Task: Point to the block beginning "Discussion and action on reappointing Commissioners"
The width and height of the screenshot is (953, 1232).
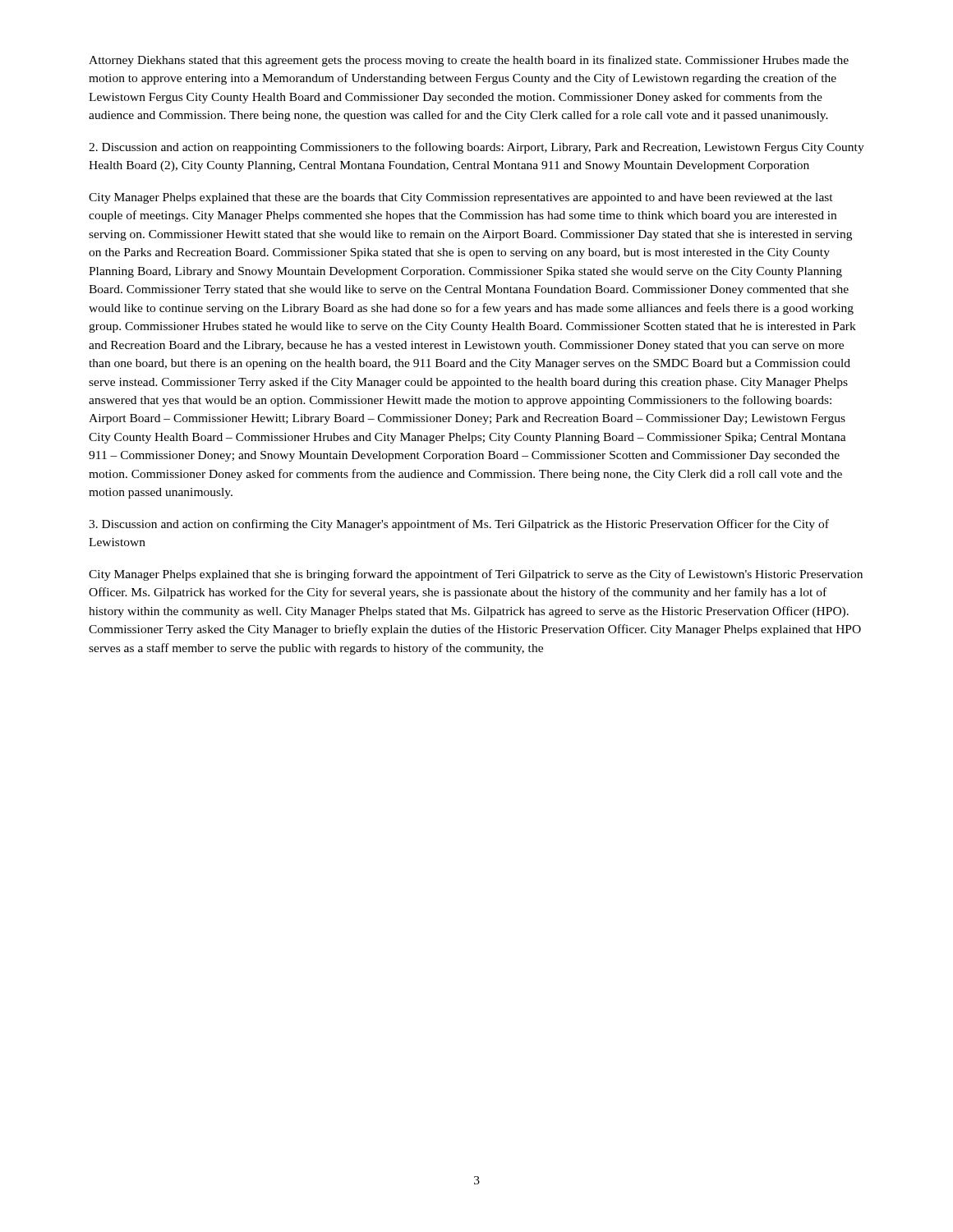Action: click(x=476, y=156)
